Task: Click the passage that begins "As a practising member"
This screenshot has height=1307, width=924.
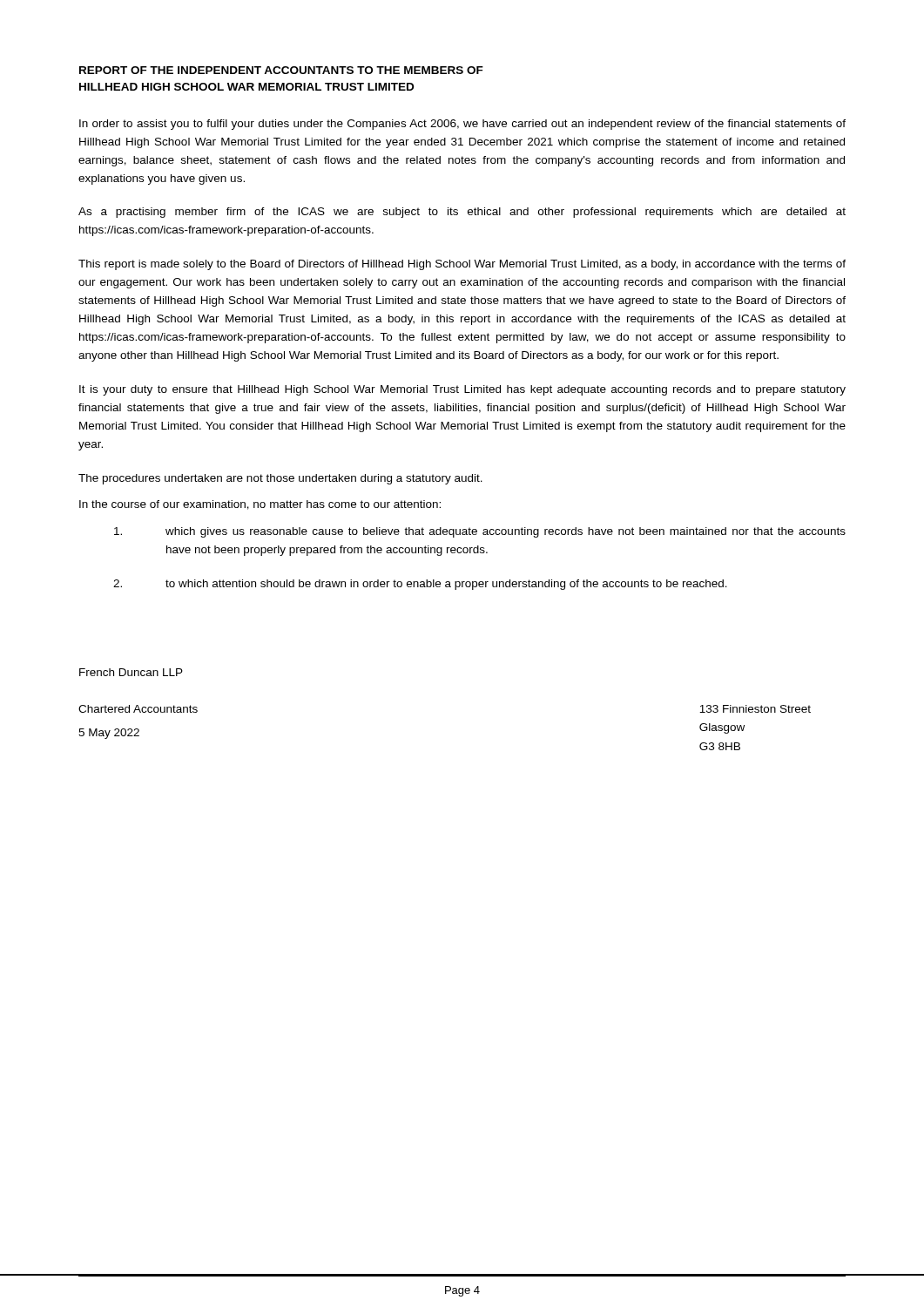Action: 462,221
